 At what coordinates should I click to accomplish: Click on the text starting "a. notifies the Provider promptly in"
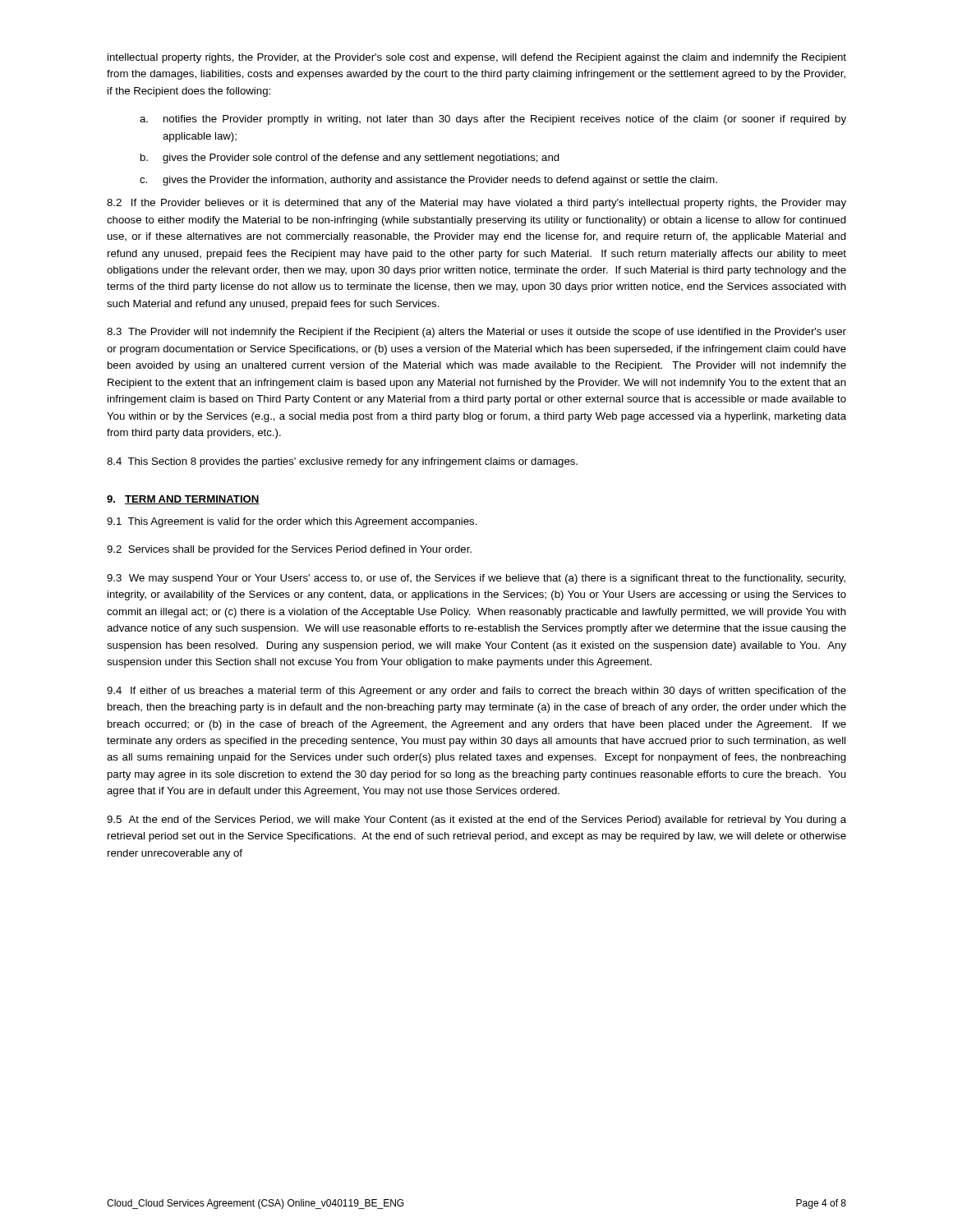[493, 128]
